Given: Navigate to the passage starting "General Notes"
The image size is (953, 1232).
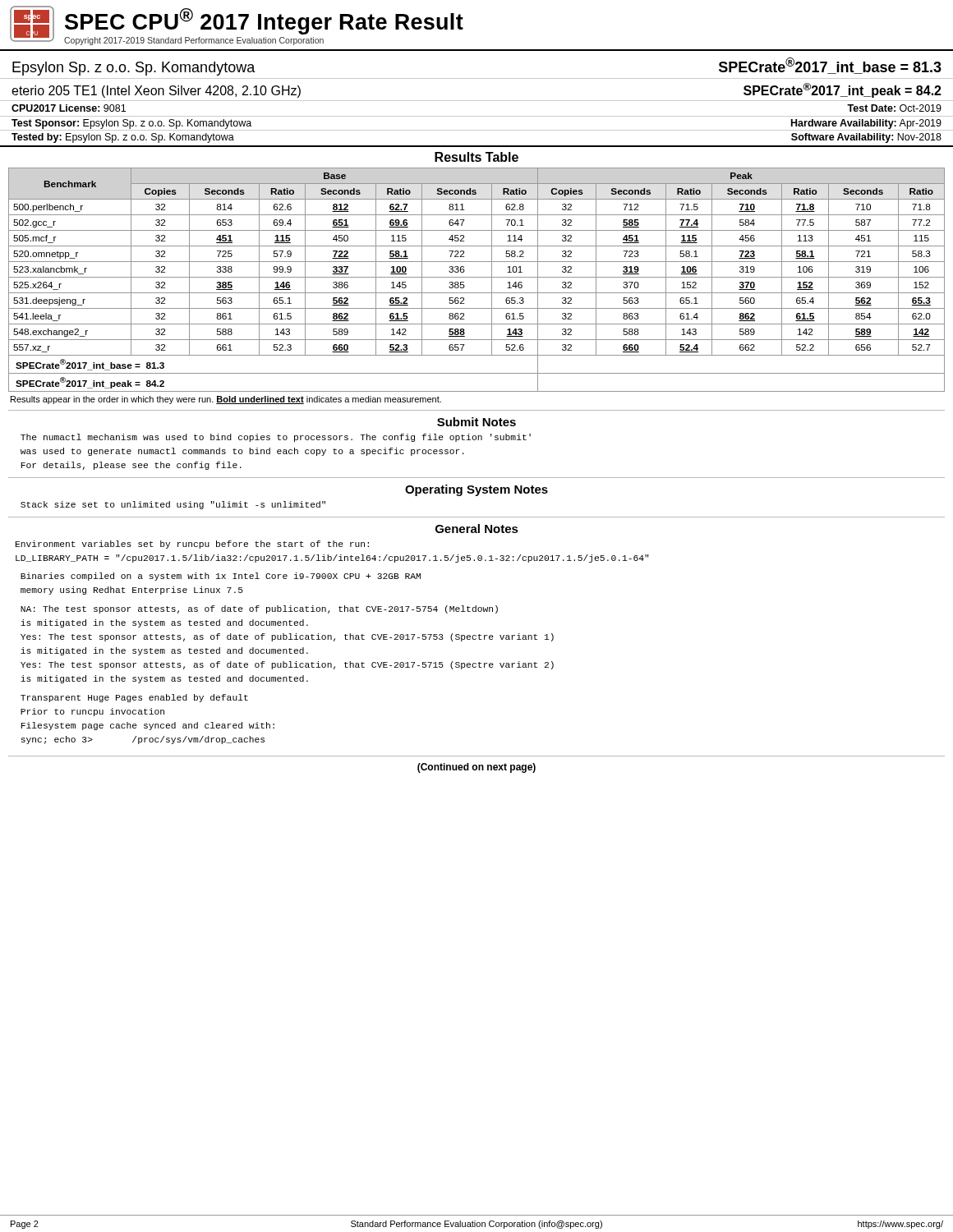Looking at the screenshot, I should pos(476,528).
